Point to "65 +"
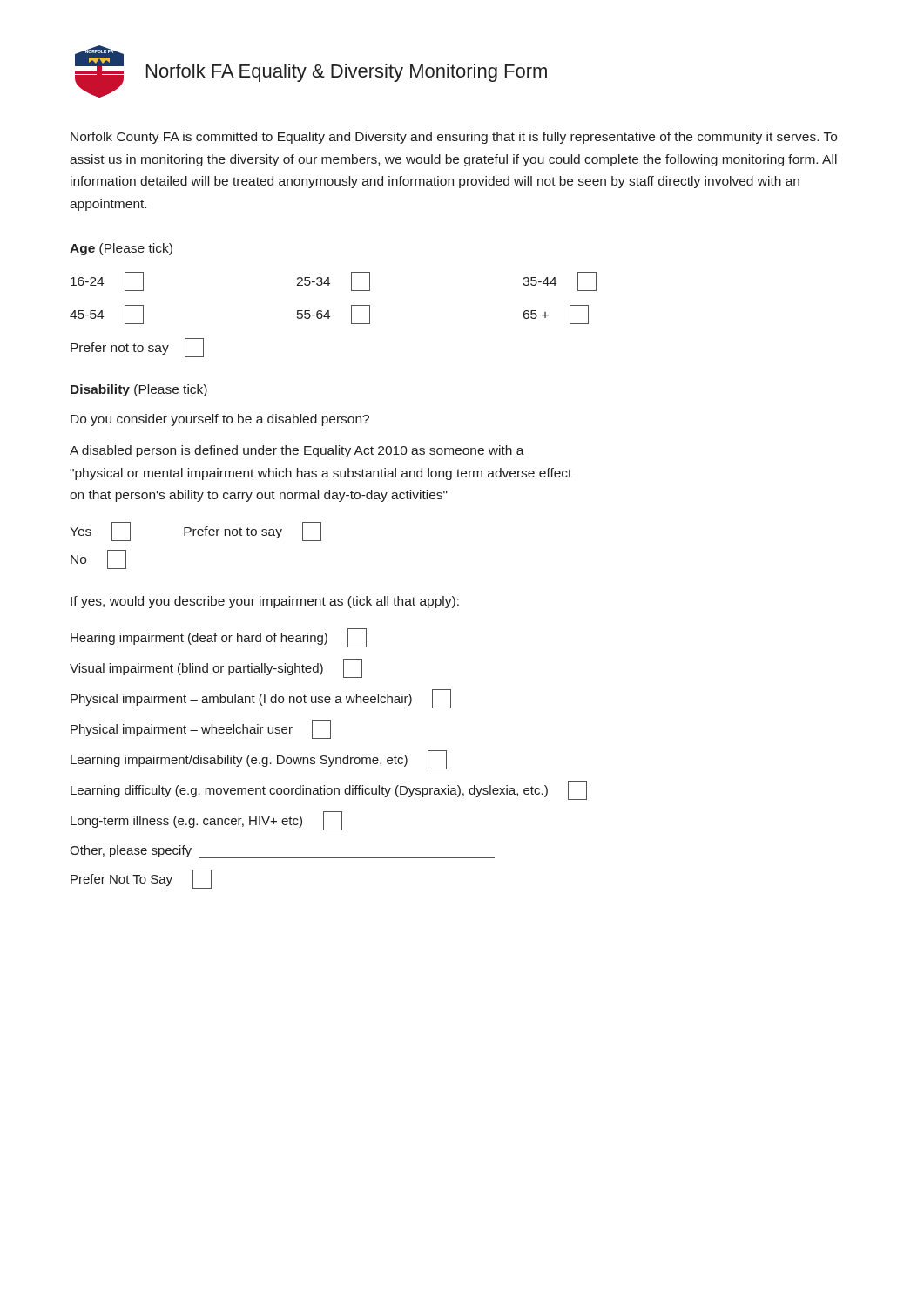Screen dimensions: 1307x924 coord(555,315)
